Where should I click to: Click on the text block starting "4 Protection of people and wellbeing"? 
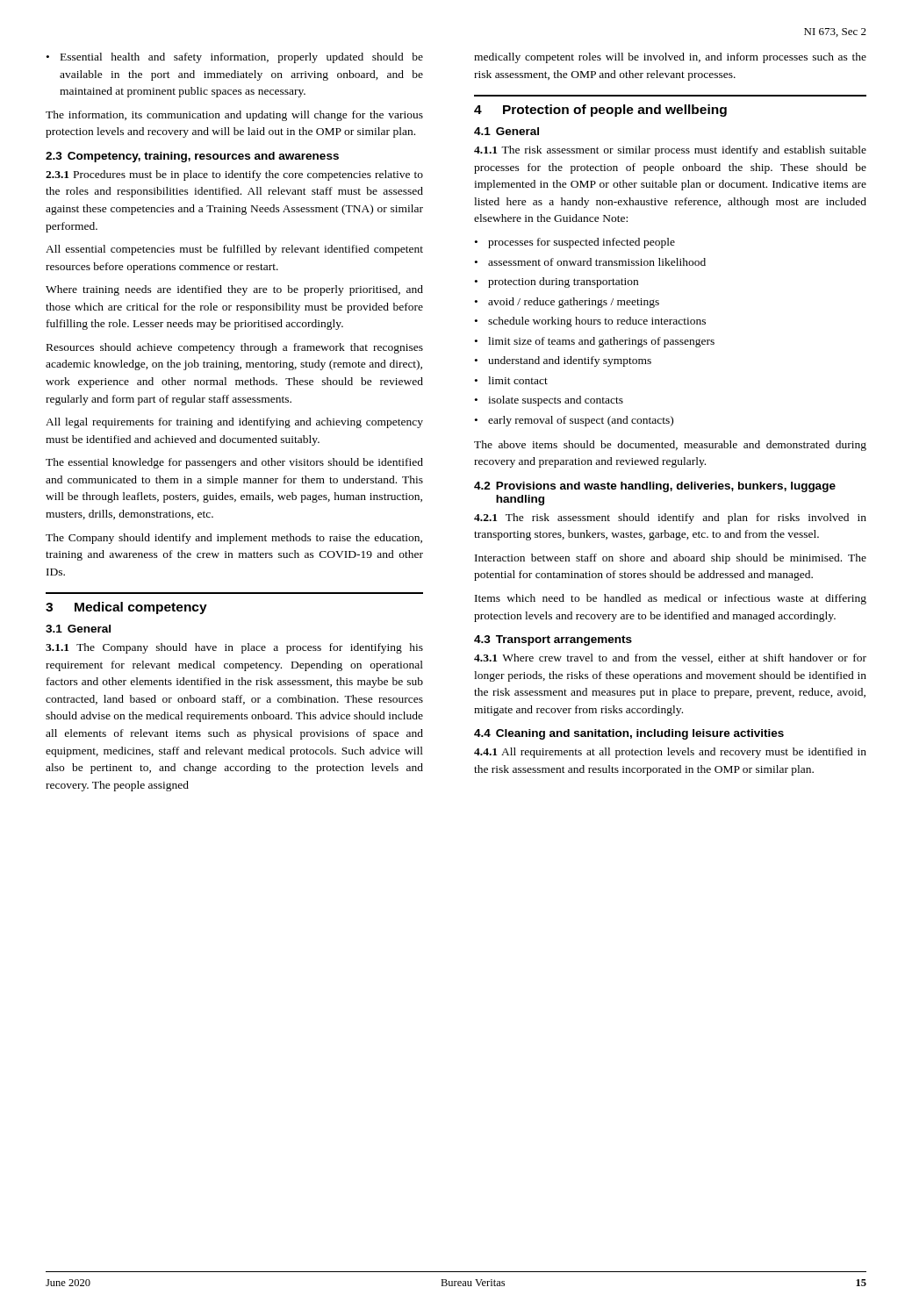click(x=670, y=110)
